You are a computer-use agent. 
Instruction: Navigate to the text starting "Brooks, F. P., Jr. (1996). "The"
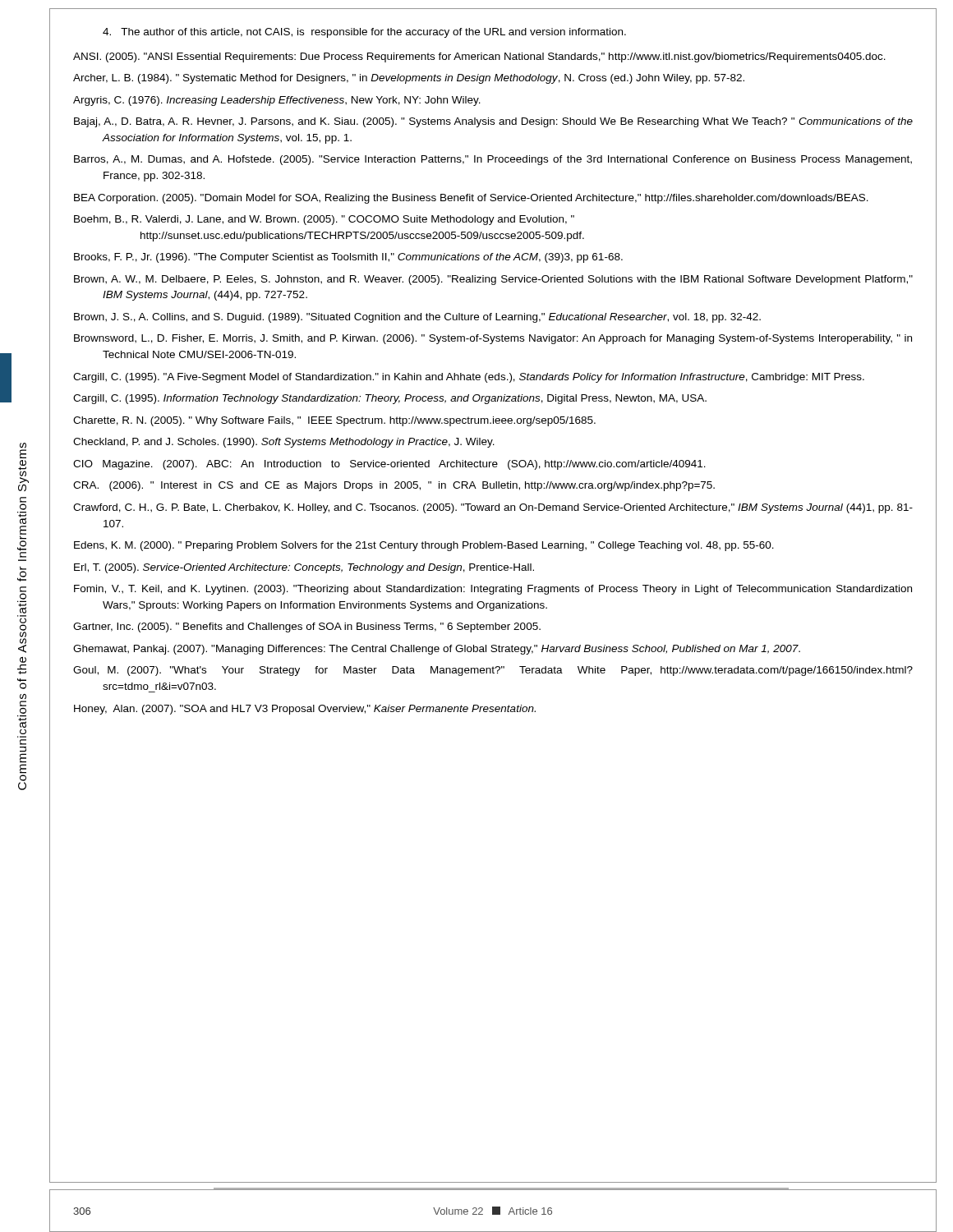348,257
